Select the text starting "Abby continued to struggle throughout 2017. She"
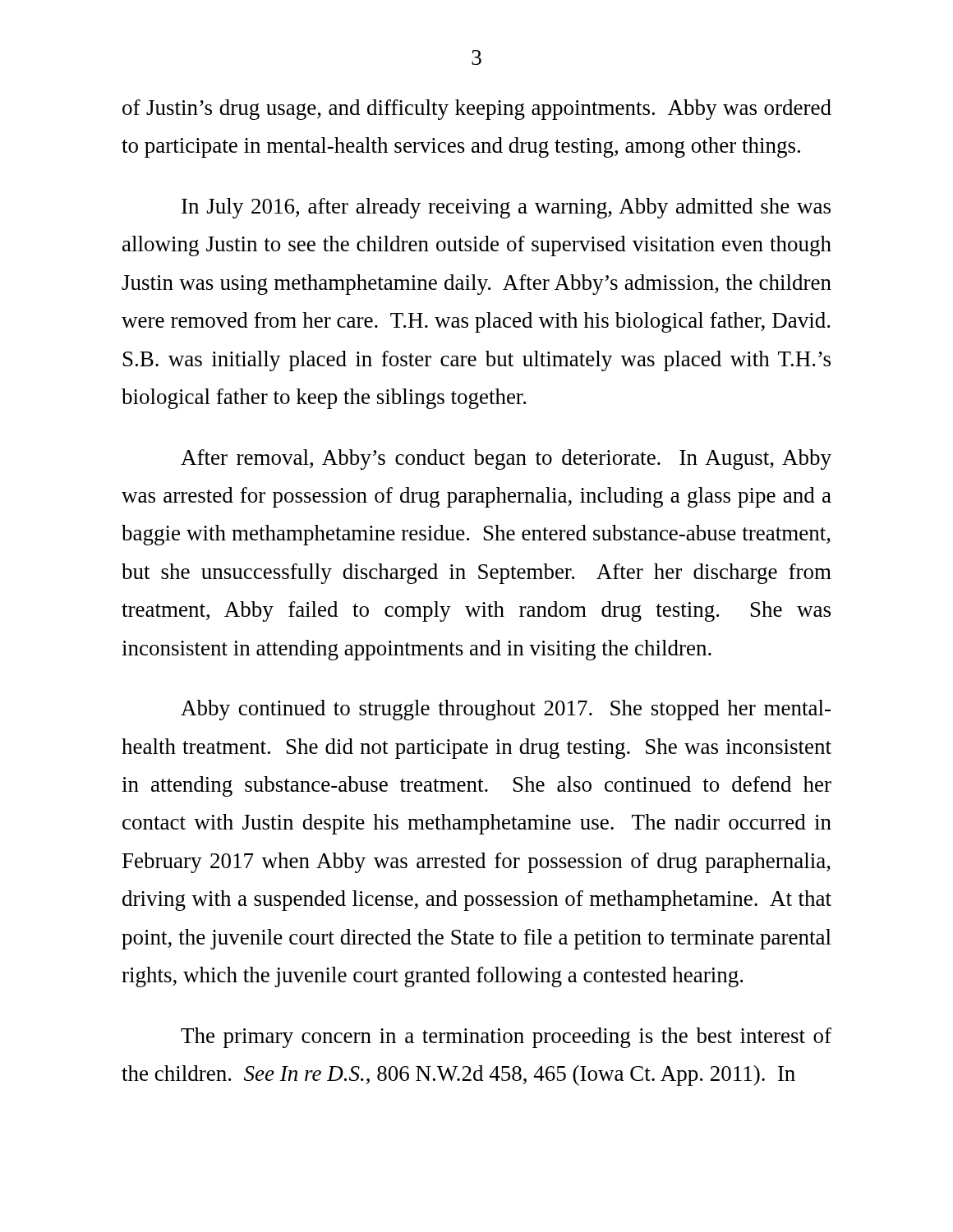 point(476,842)
